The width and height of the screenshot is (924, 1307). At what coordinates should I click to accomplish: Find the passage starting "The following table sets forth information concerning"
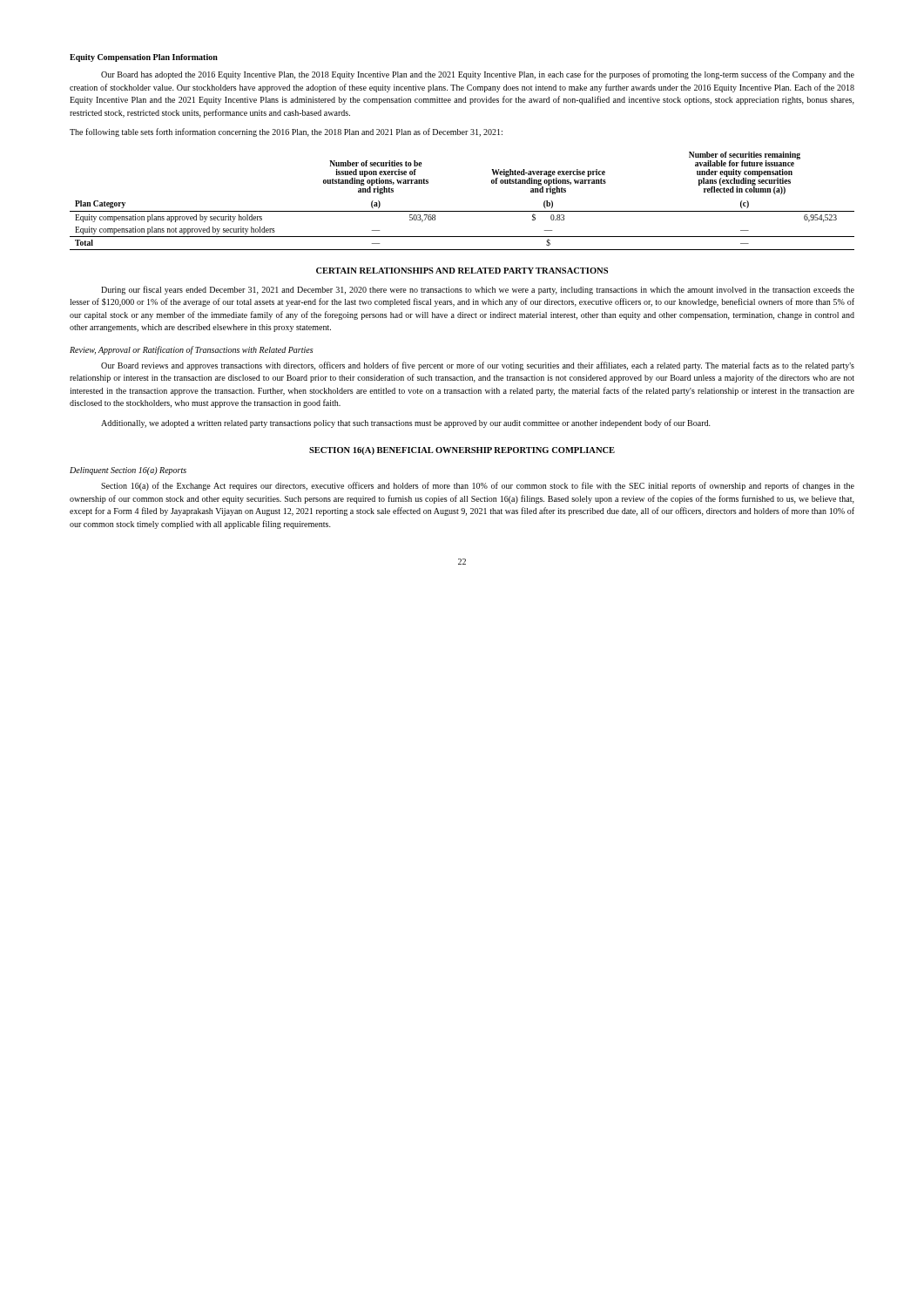286,132
